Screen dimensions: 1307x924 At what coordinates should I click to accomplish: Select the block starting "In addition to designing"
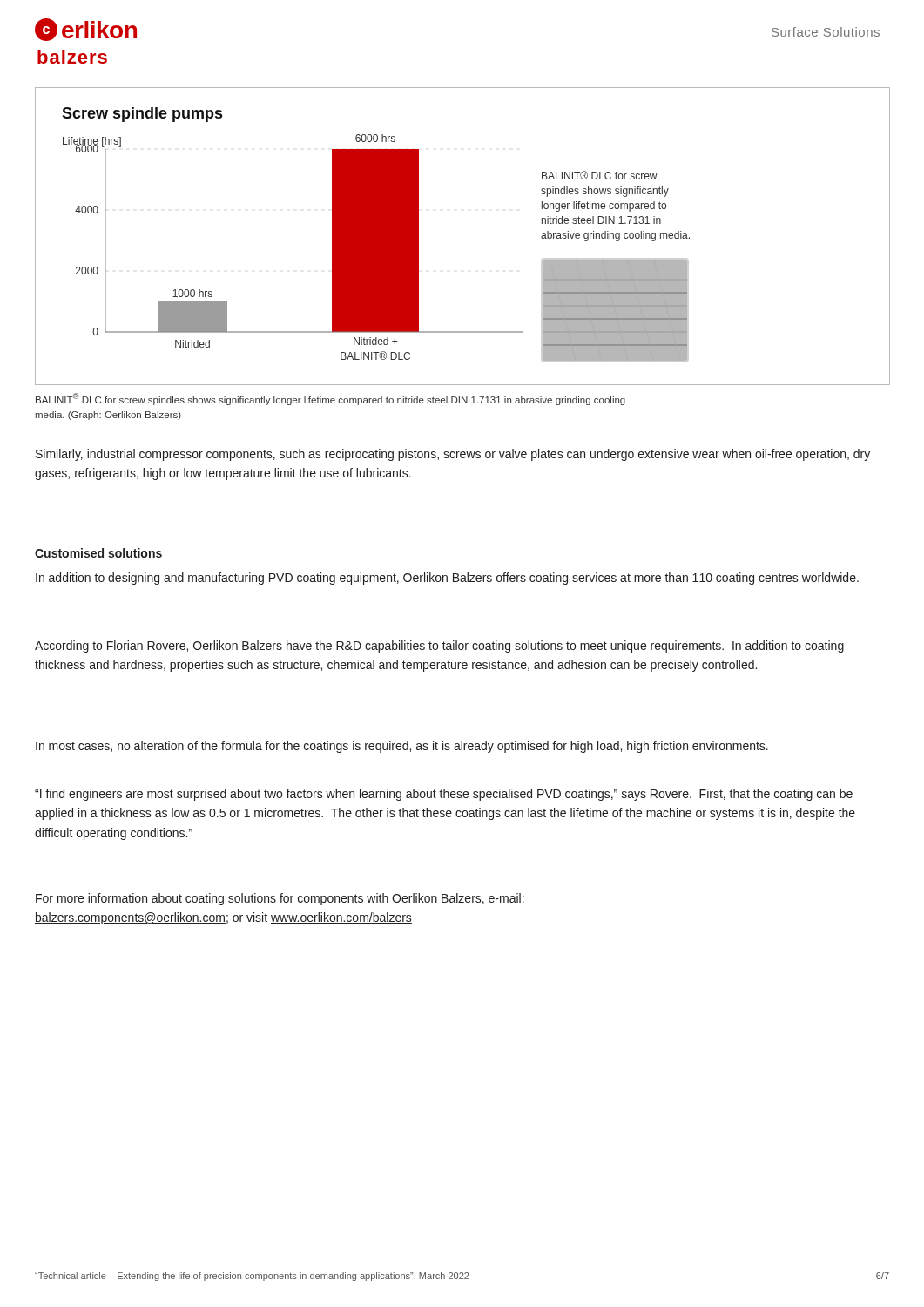pyautogui.click(x=447, y=578)
